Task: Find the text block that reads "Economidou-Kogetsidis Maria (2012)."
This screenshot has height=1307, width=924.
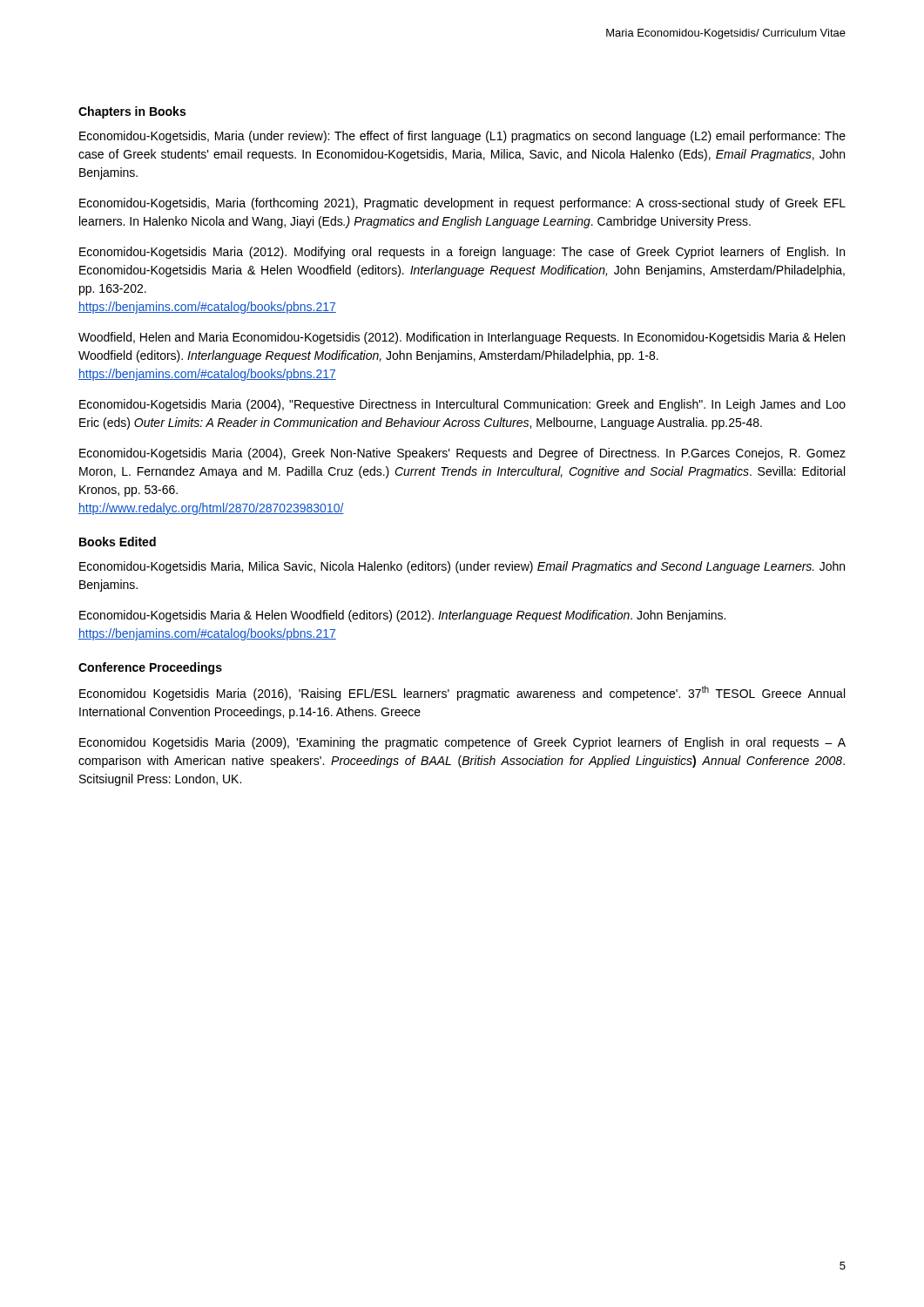Action: click(462, 279)
